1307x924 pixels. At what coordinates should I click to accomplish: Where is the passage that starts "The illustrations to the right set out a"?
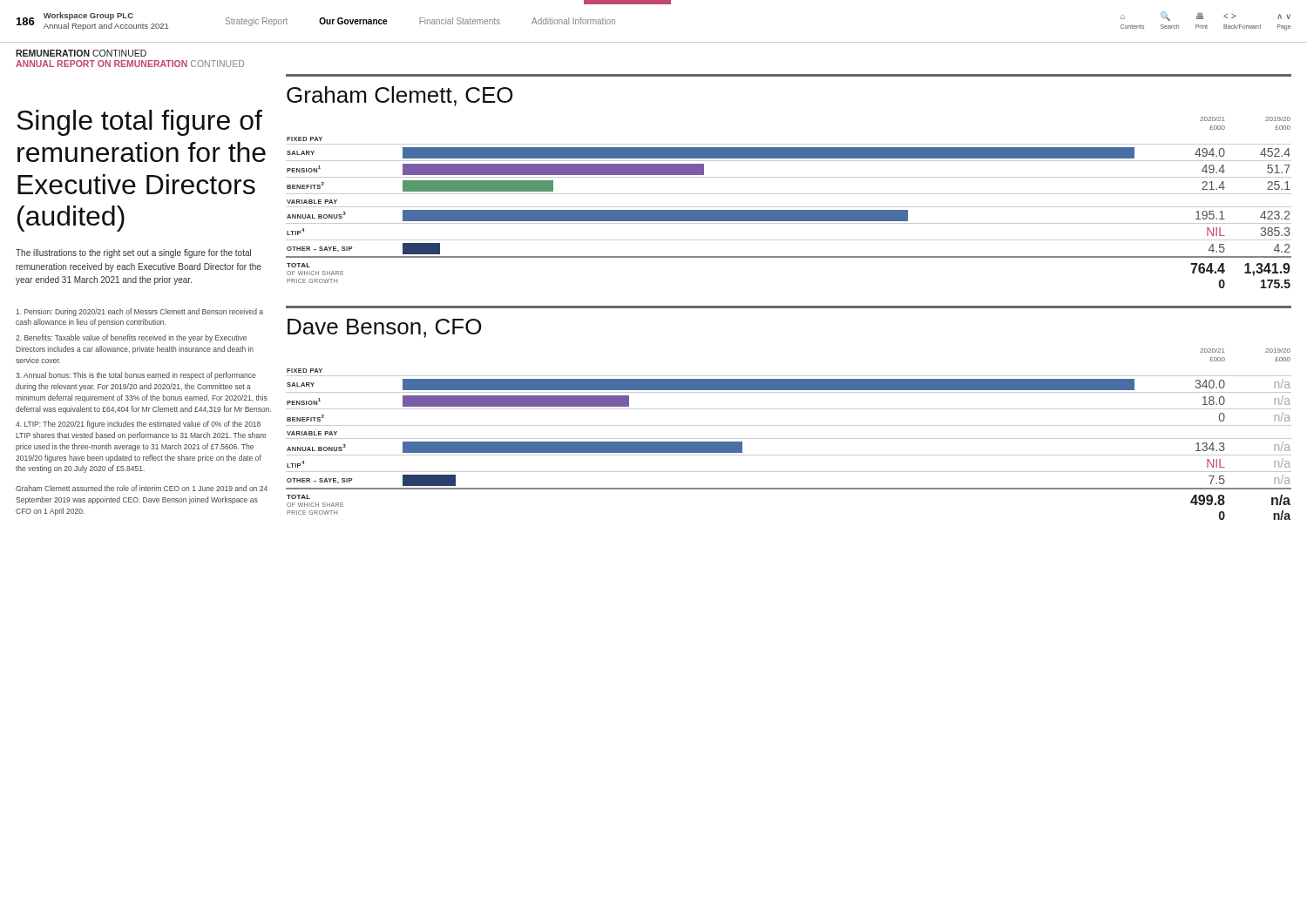pos(138,267)
